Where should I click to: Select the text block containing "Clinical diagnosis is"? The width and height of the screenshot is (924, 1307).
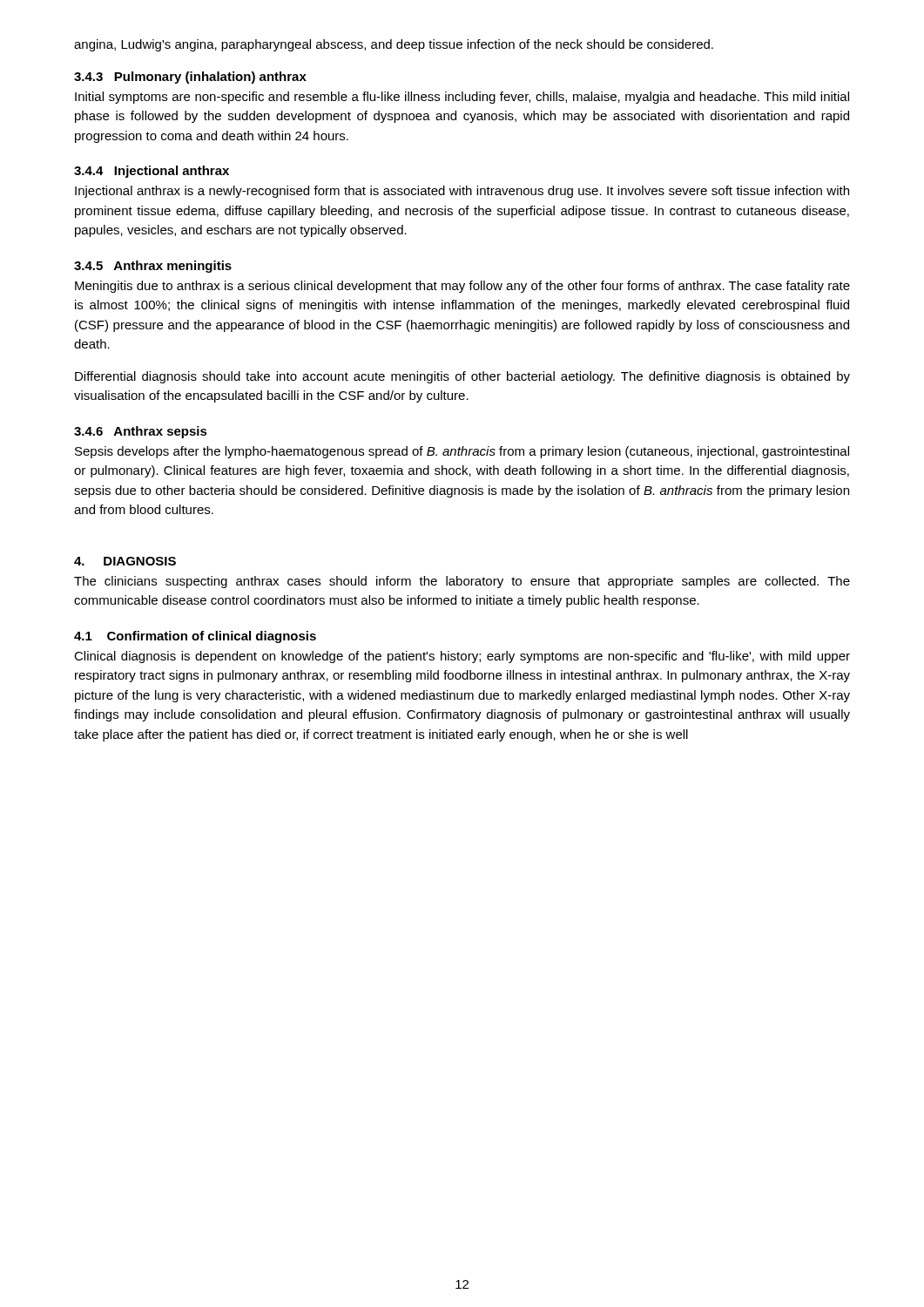(x=462, y=695)
